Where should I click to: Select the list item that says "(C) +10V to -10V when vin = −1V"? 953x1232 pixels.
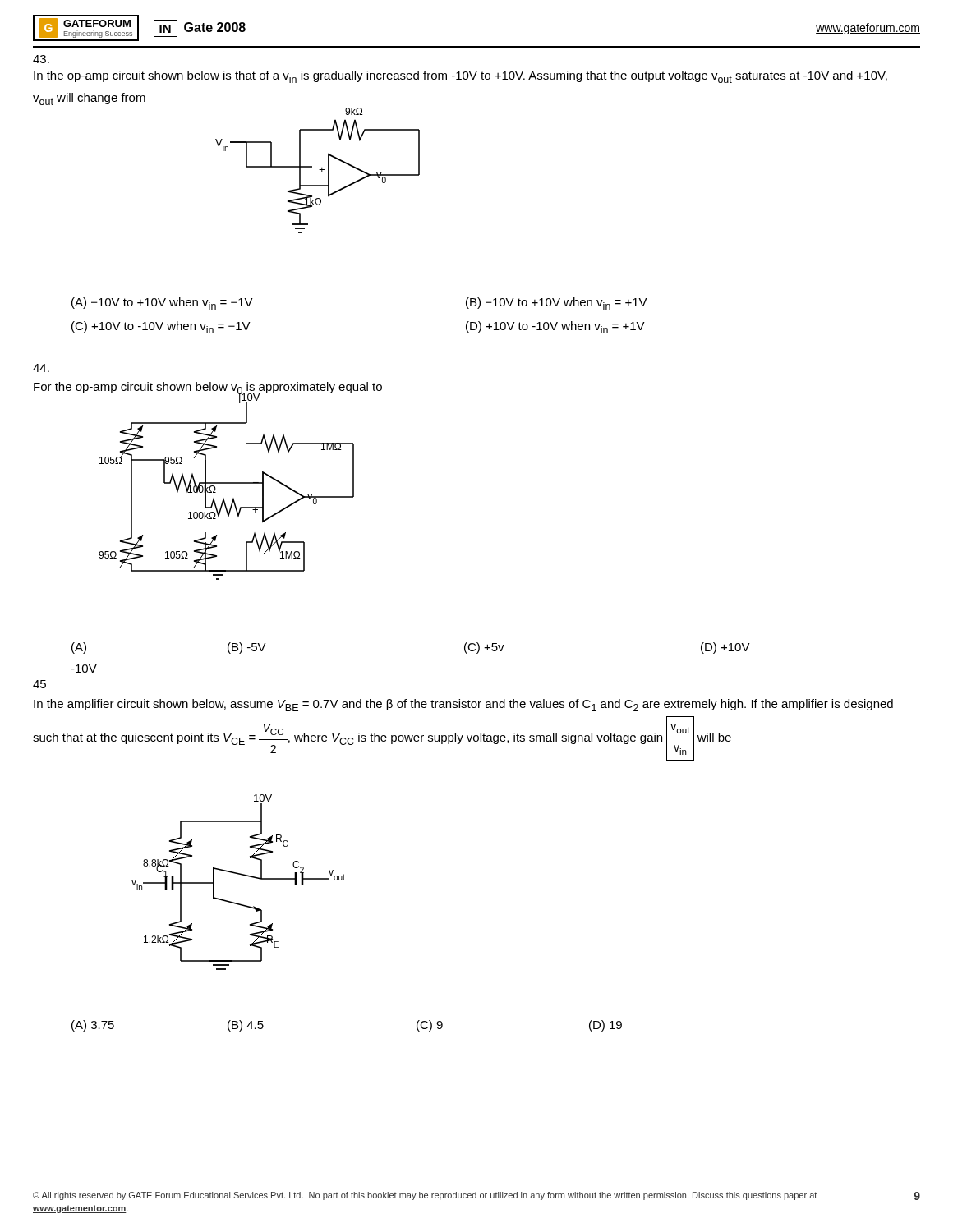coord(160,327)
